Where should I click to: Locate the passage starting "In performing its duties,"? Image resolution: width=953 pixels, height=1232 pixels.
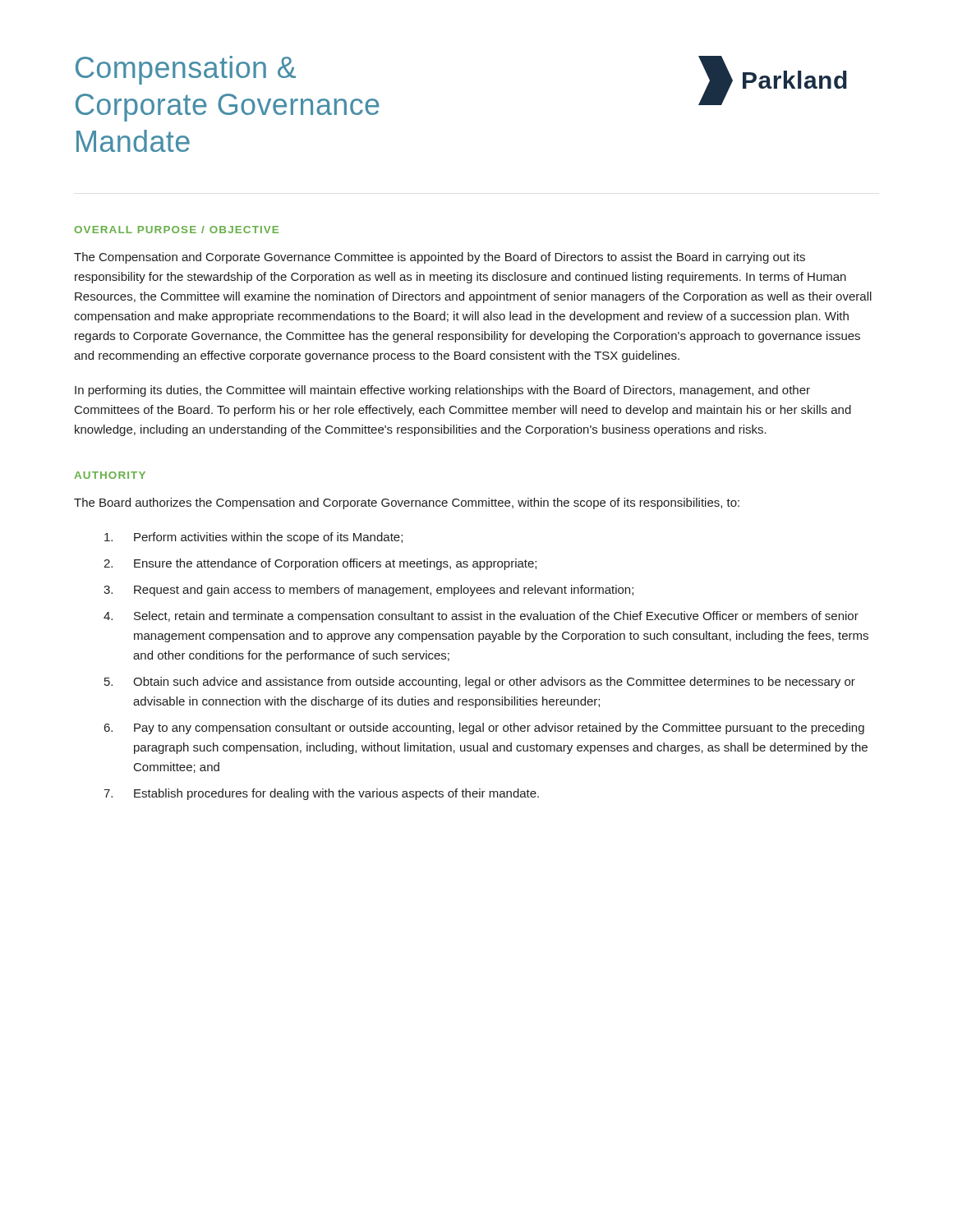tap(463, 409)
